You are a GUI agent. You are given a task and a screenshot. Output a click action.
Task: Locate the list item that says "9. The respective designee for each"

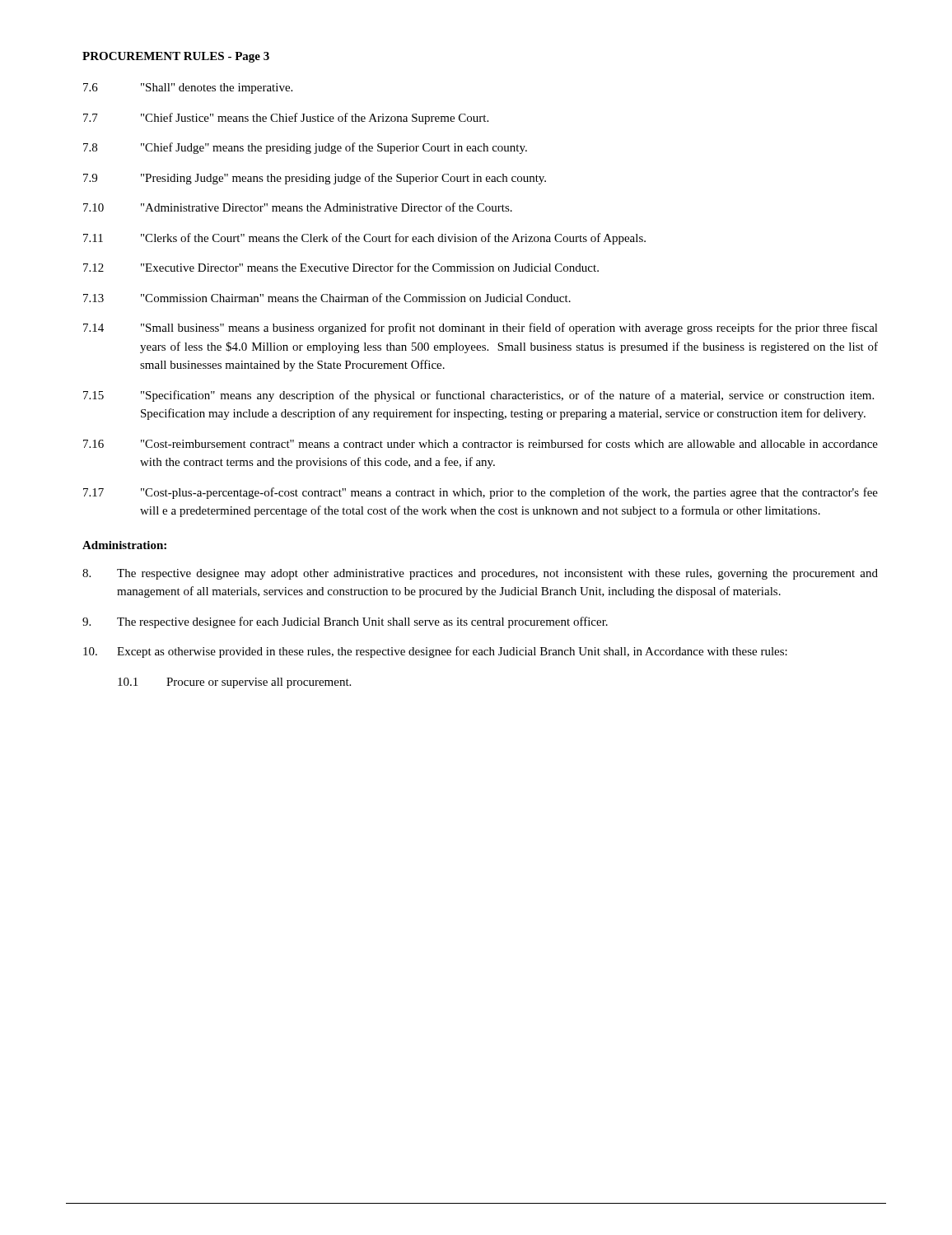480,621
